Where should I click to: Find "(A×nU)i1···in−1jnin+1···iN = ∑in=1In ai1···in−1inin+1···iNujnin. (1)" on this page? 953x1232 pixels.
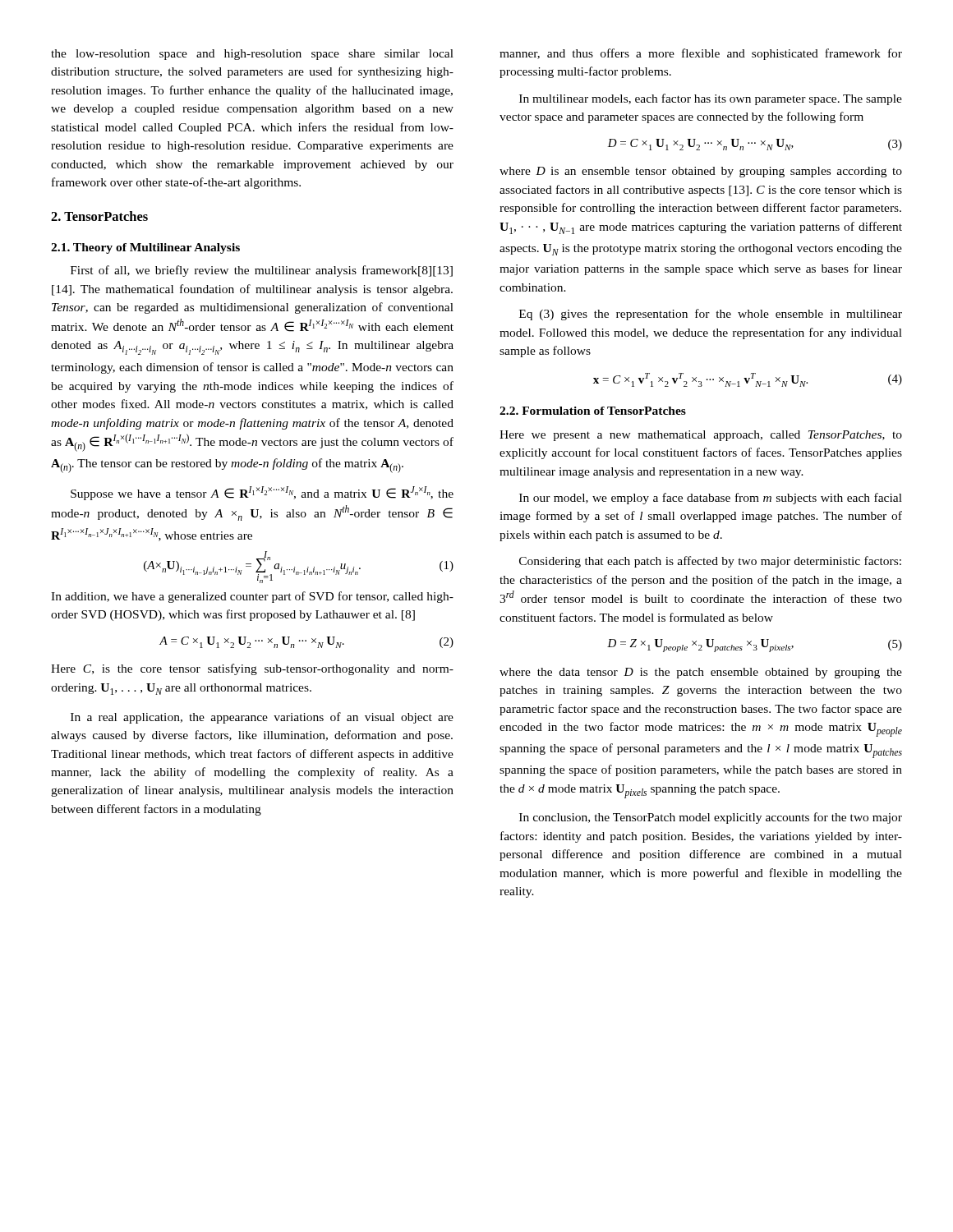pos(252,566)
